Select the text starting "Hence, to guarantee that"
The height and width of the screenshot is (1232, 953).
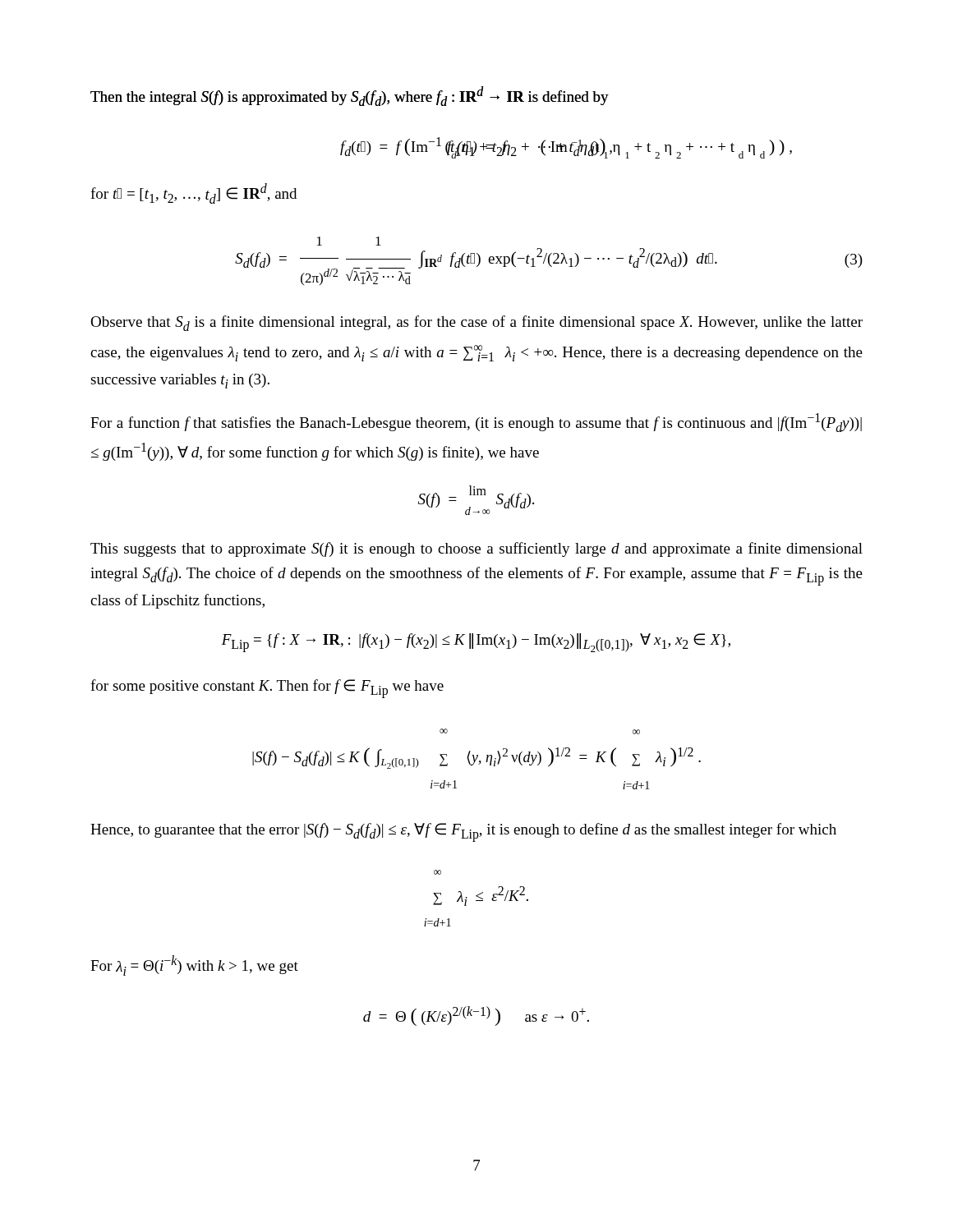463,831
